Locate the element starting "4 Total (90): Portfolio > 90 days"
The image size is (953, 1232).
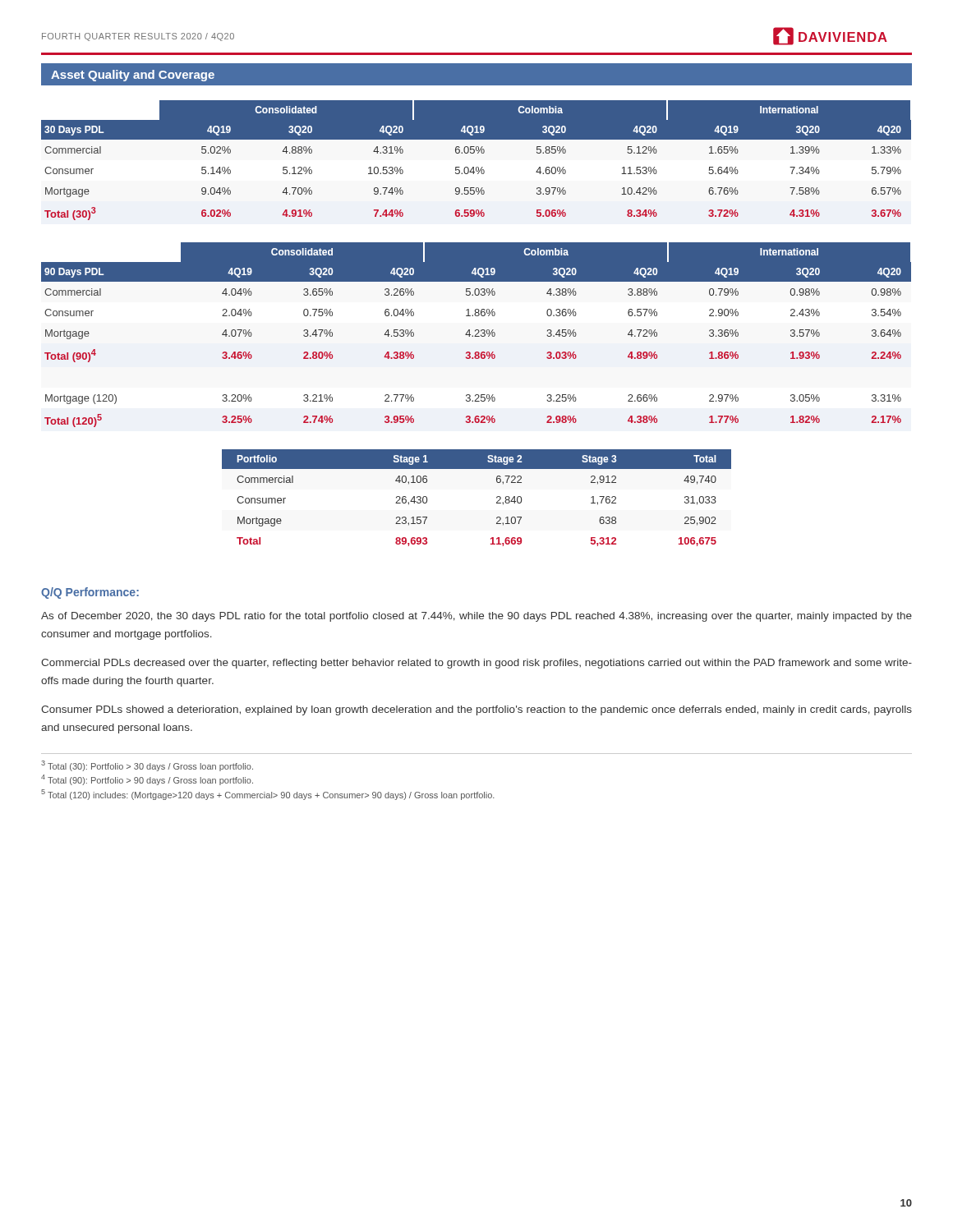tap(147, 779)
